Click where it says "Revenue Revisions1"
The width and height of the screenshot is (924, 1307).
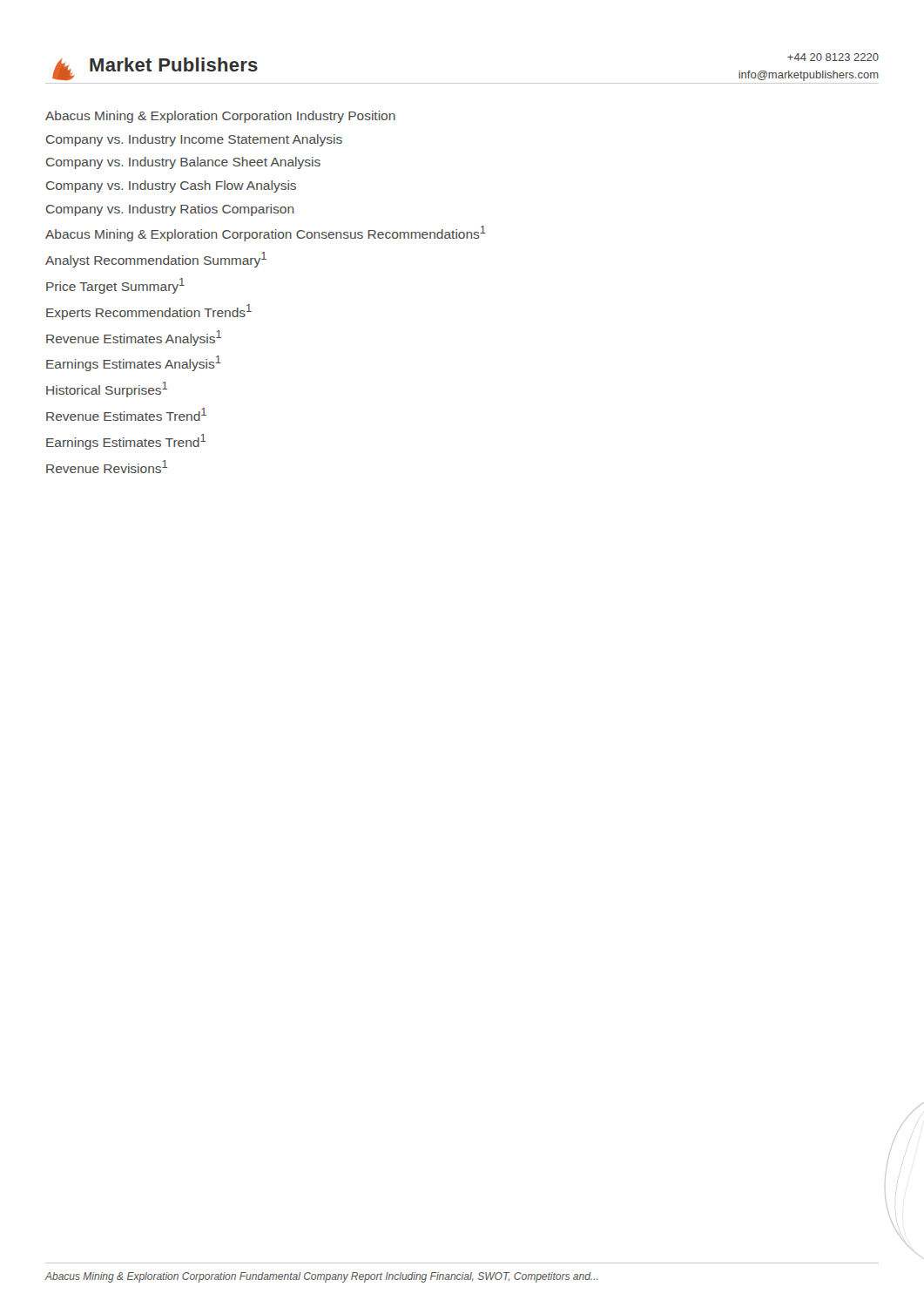(107, 467)
